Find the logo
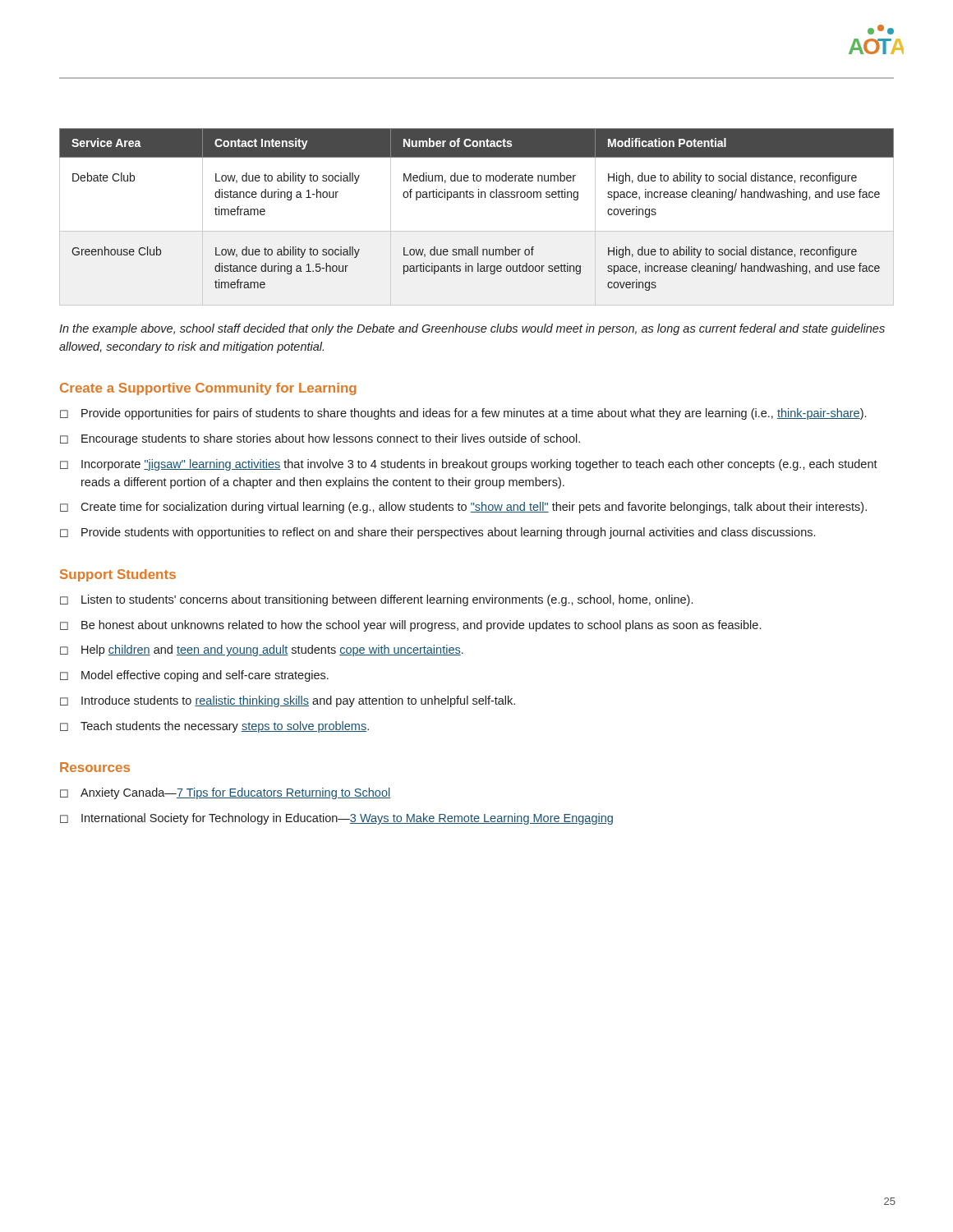This screenshot has width=953, height=1232. coord(875,43)
